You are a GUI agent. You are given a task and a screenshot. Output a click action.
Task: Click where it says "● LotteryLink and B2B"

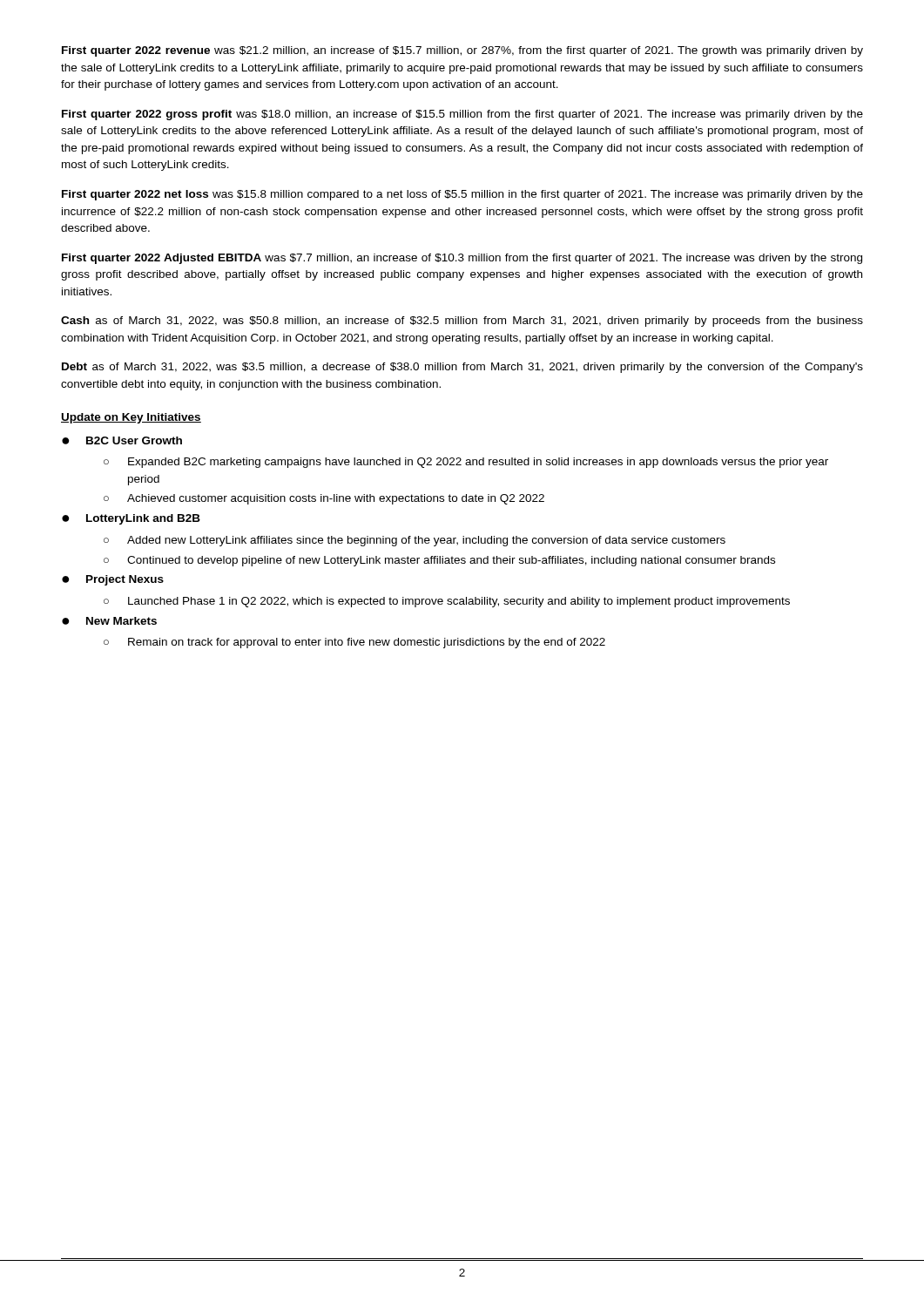(131, 519)
